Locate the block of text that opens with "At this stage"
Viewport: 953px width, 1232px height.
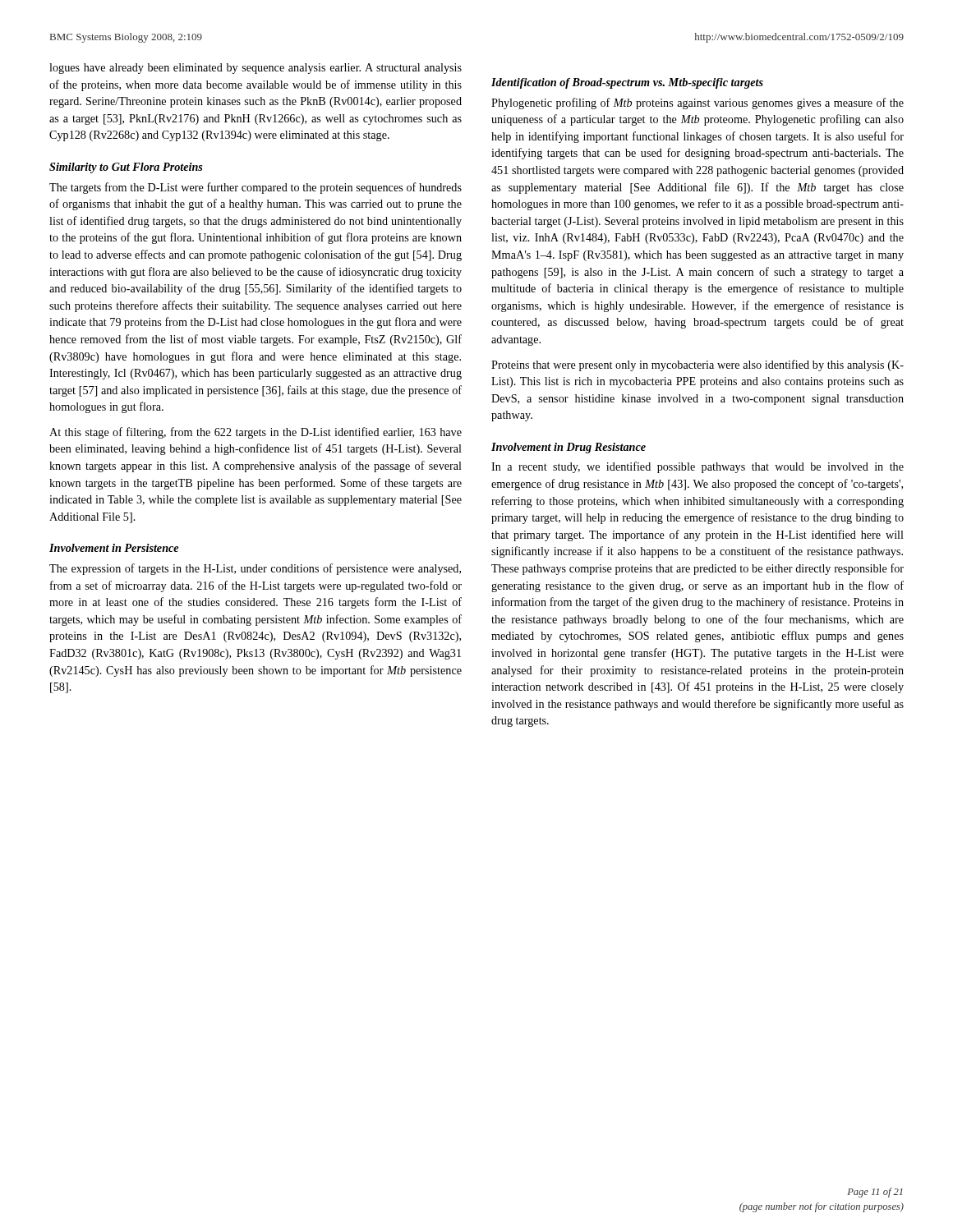tap(255, 474)
